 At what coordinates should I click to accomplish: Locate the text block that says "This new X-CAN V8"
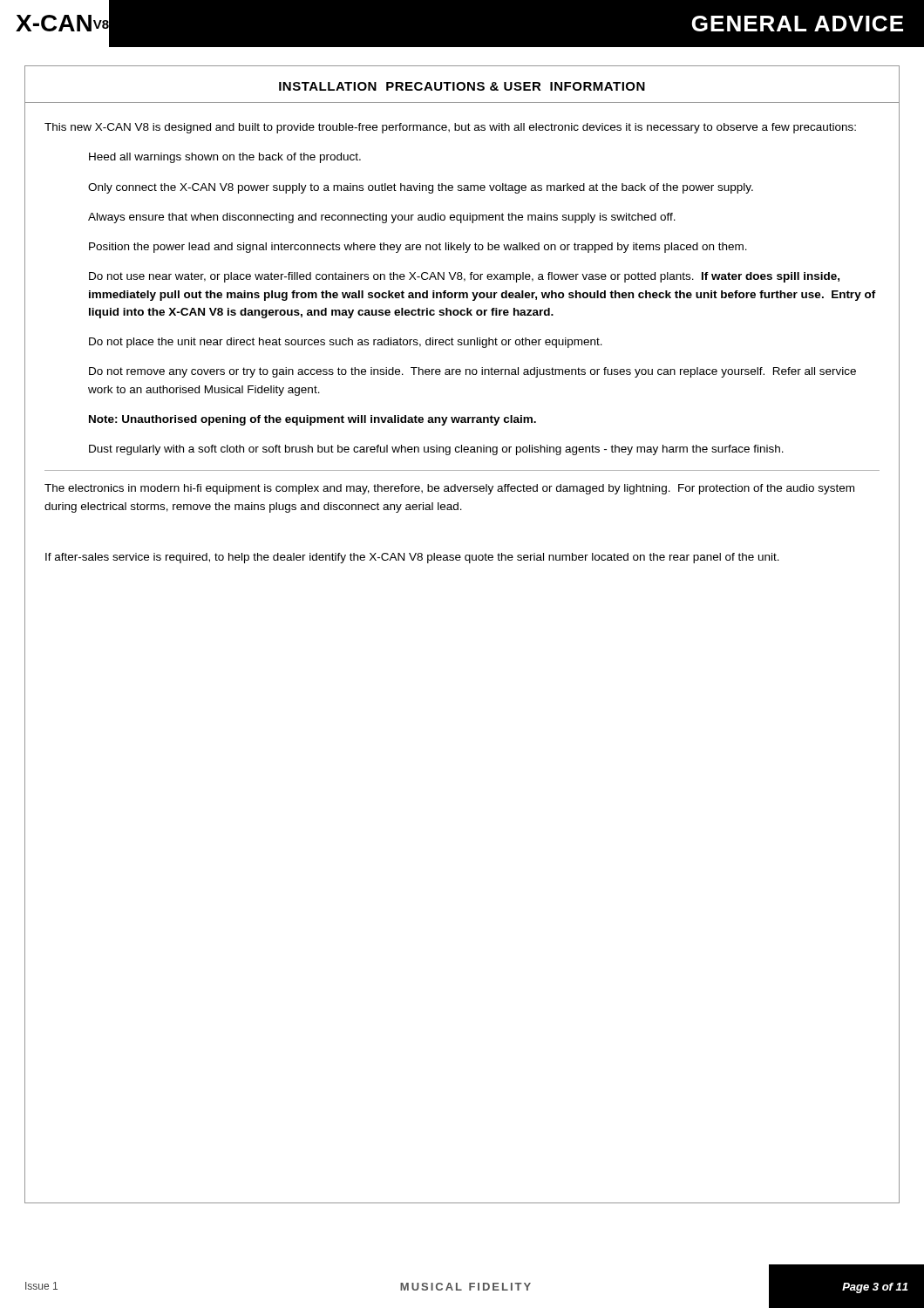click(451, 127)
